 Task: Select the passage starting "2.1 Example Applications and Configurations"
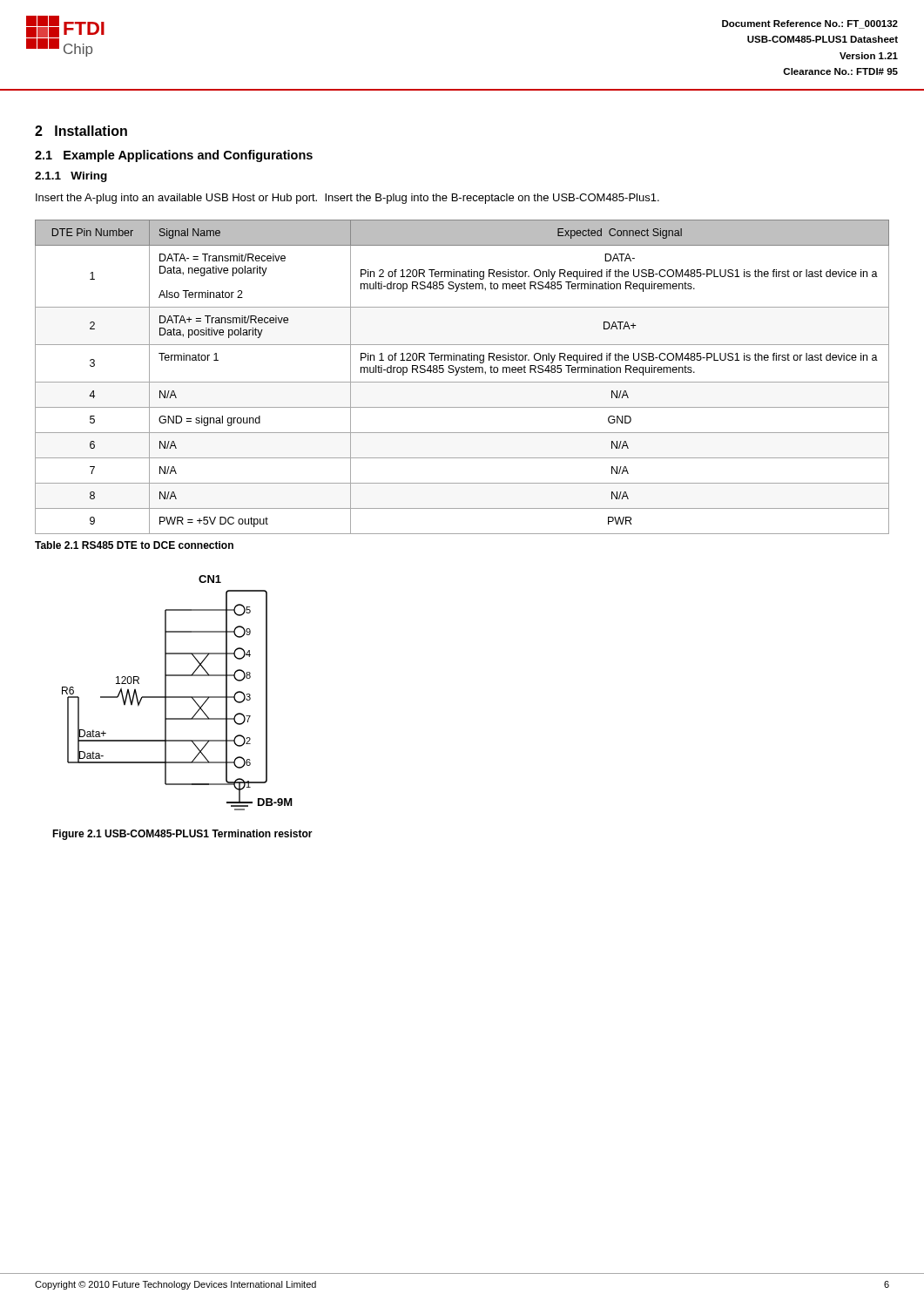[174, 155]
